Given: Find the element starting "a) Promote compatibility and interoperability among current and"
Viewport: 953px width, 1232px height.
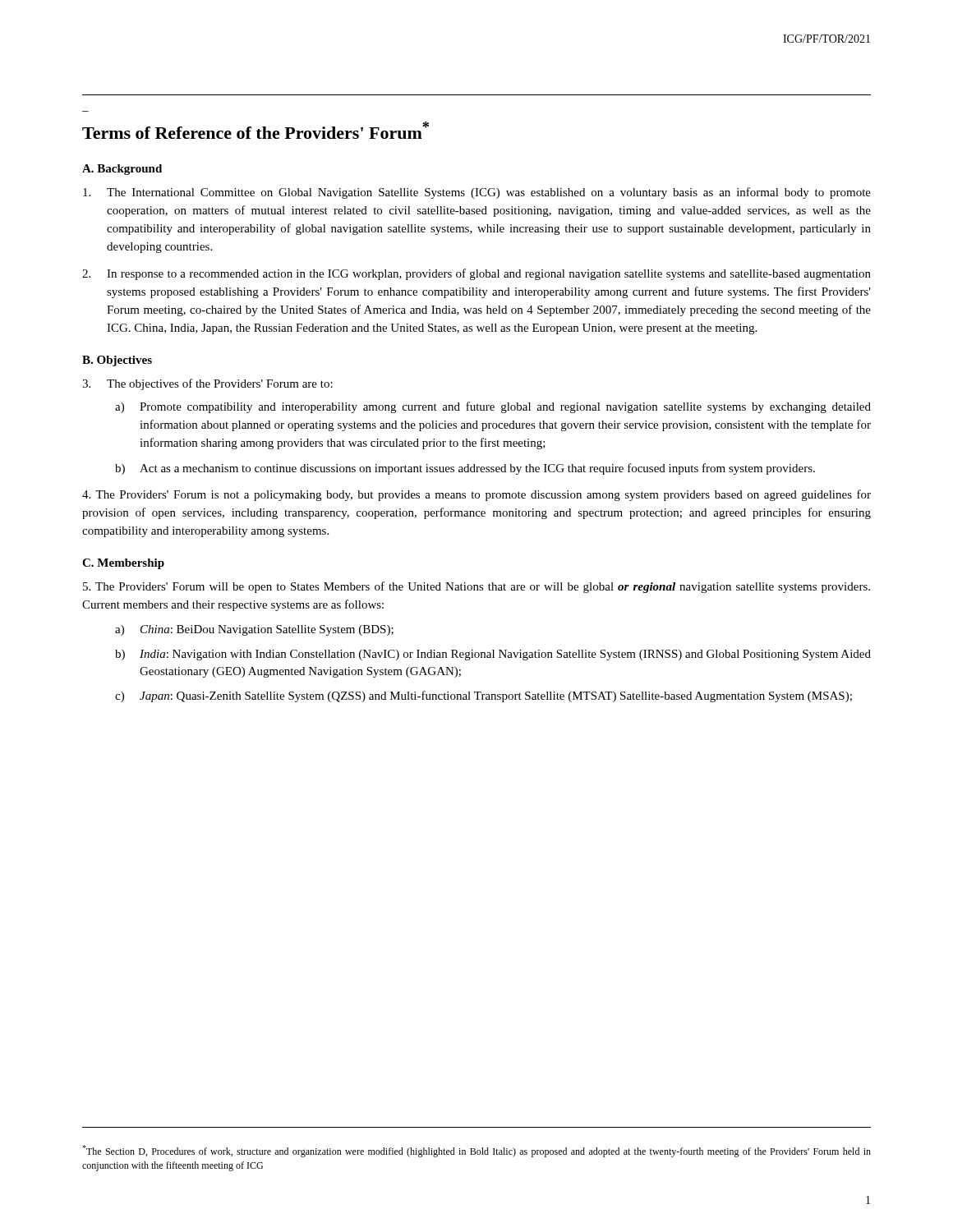Looking at the screenshot, I should coord(493,425).
